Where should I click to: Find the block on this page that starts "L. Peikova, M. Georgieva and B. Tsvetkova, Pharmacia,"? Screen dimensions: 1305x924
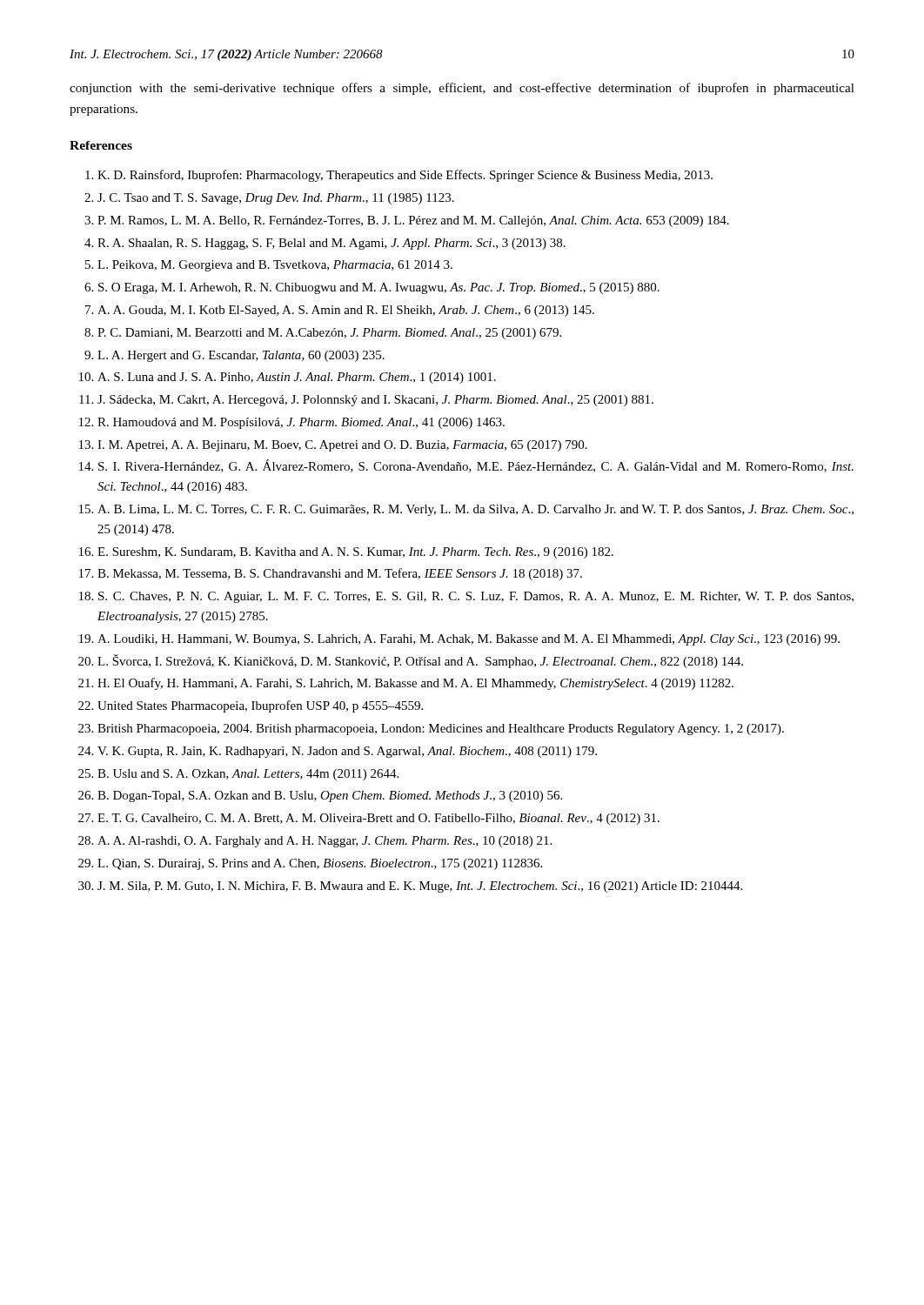275,265
